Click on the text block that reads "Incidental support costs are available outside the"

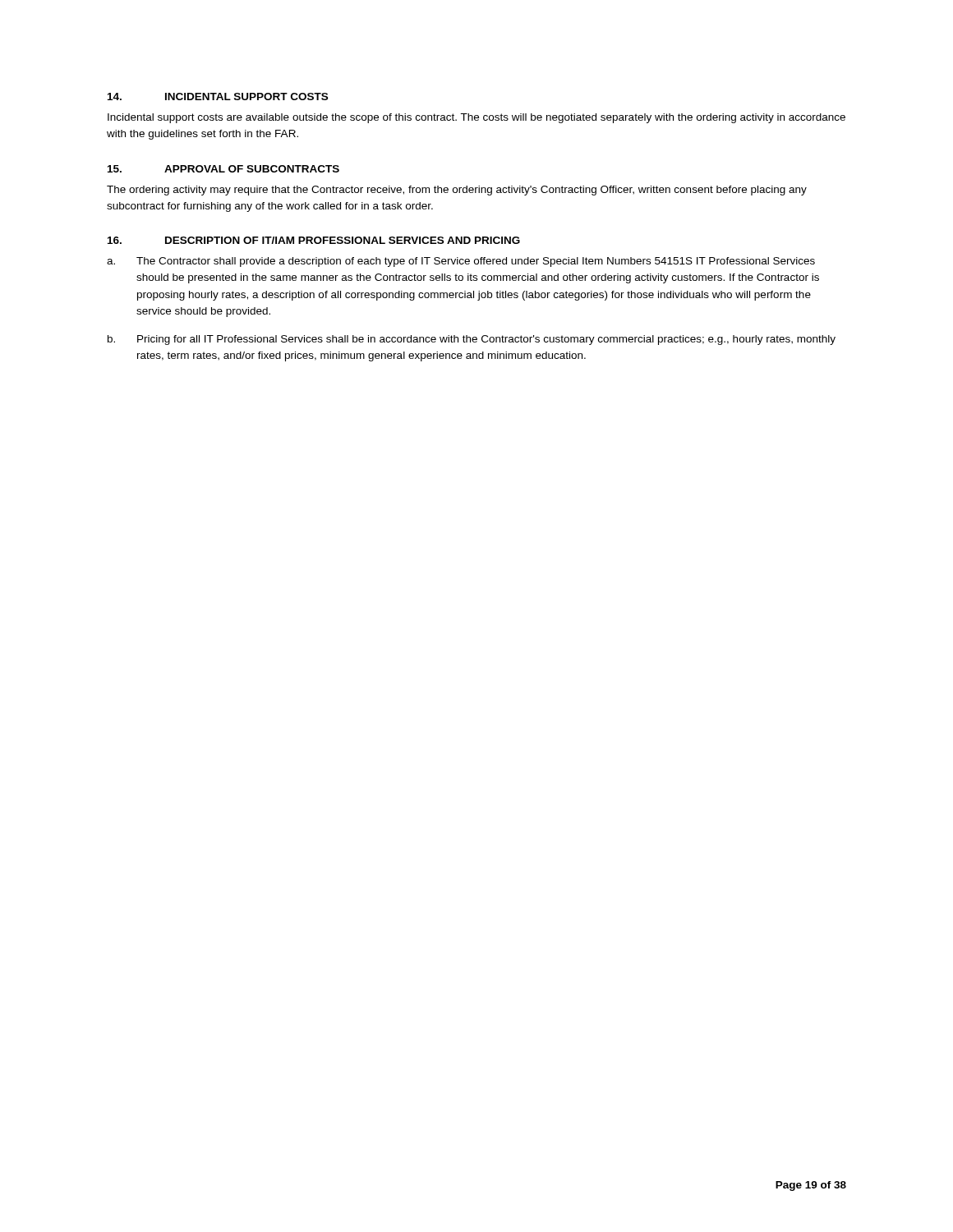click(x=476, y=125)
